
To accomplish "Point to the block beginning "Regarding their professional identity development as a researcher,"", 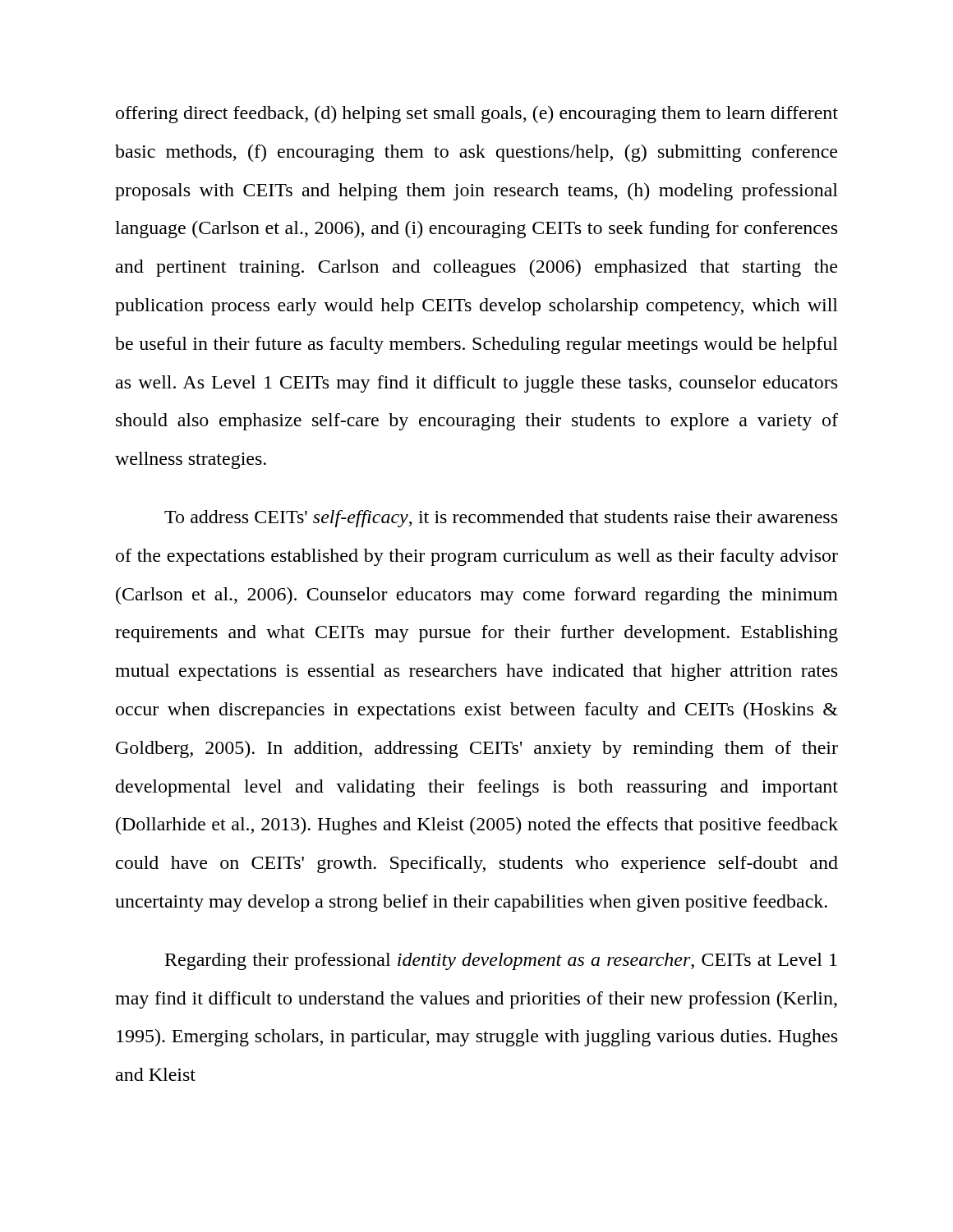I will pyautogui.click(x=501, y=961).
